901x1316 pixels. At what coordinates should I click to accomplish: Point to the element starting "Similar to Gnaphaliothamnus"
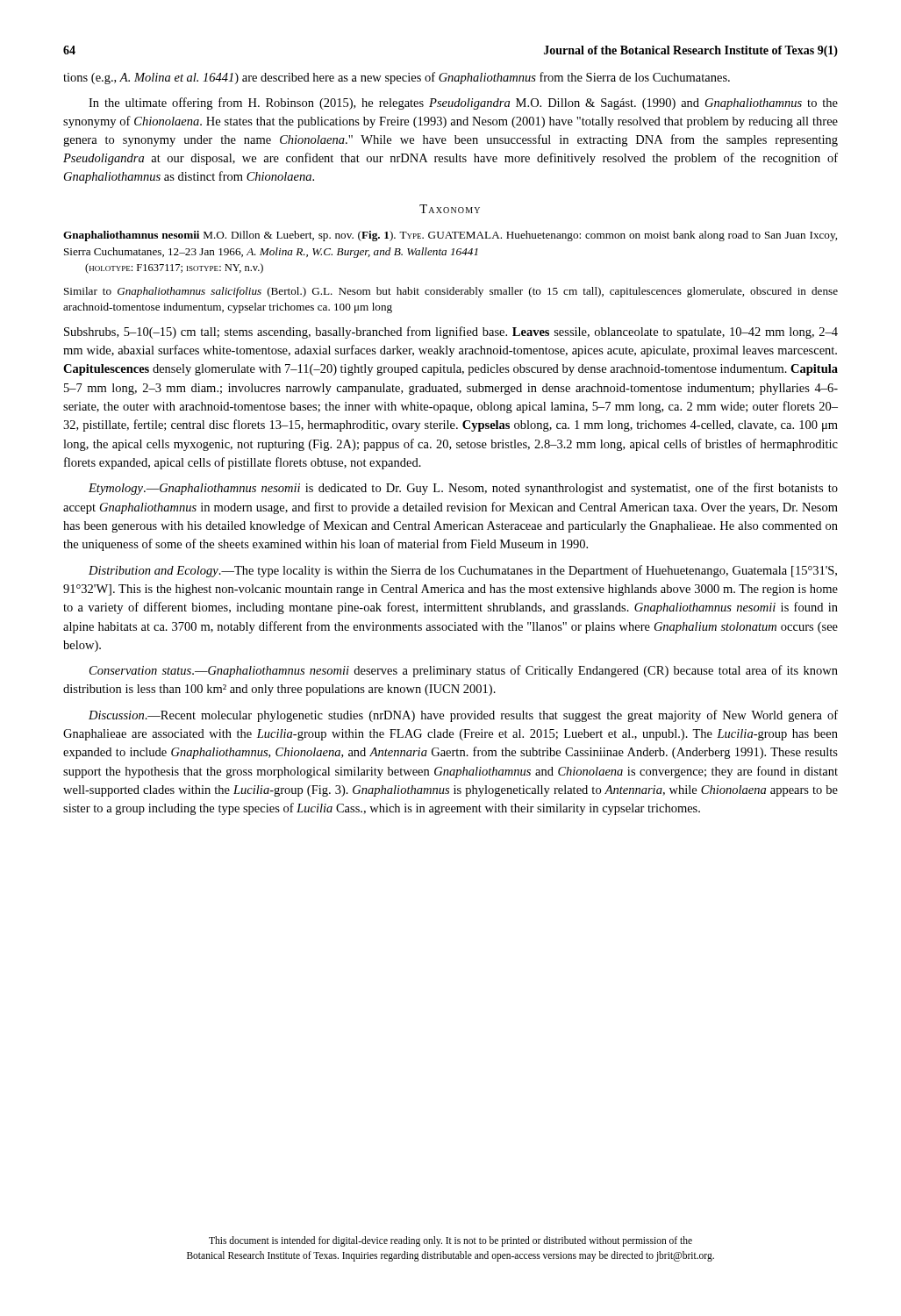point(450,299)
